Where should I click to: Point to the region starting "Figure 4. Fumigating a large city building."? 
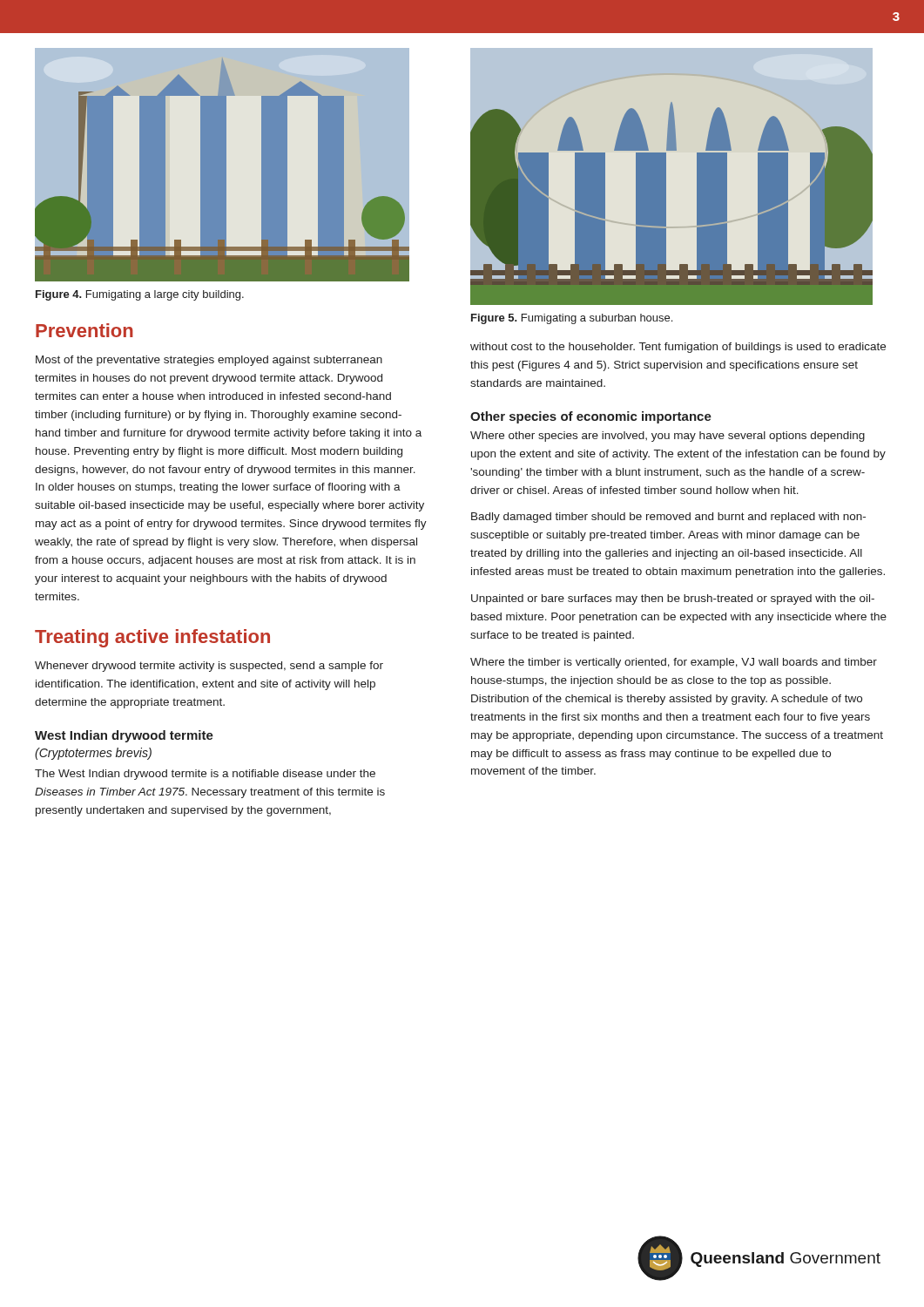[x=140, y=294]
